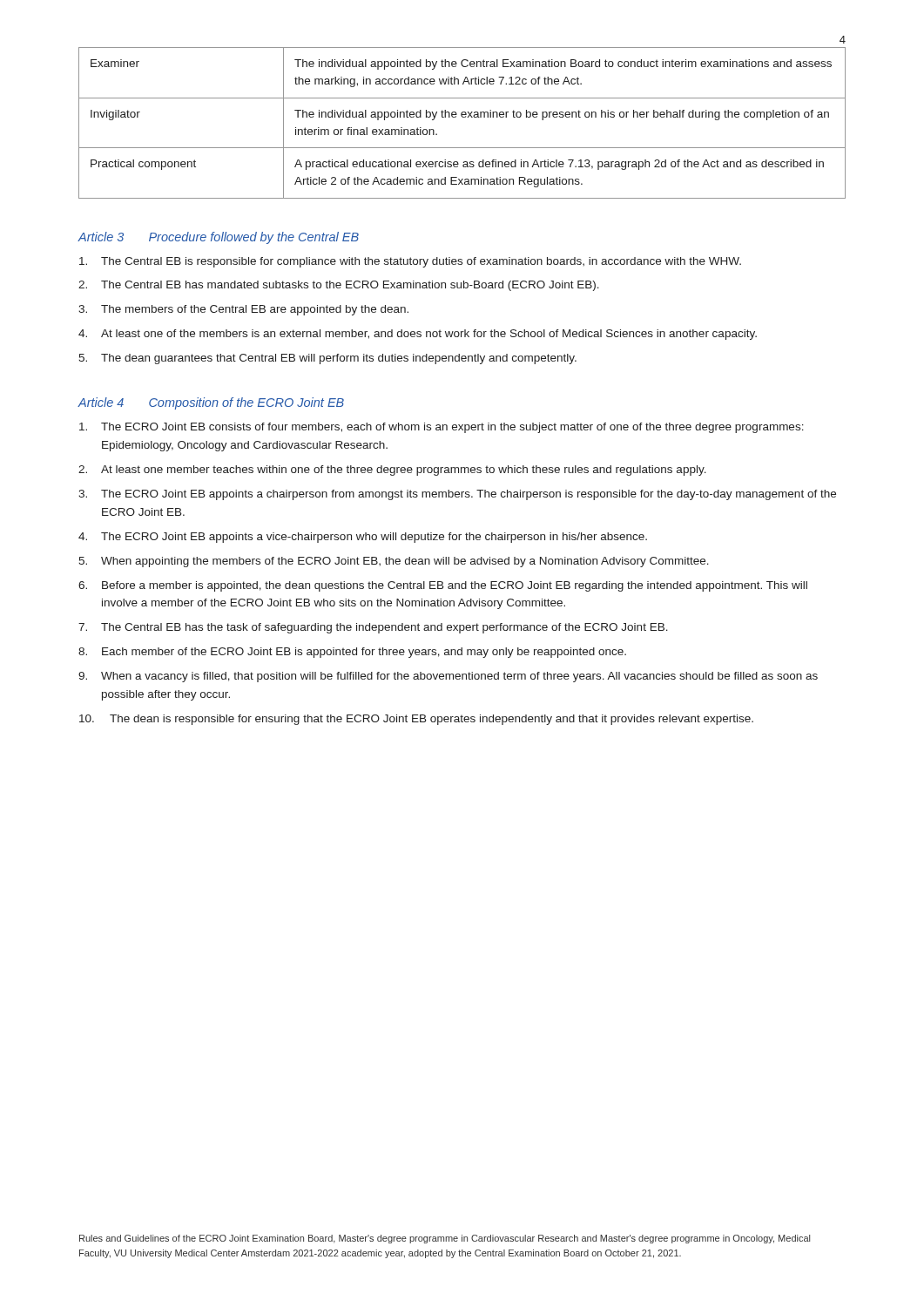Viewport: 924px width, 1307px height.
Task: Point to the passage starting "5. When appointing the members of the ECRO"
Action: pyautogui.click(x=394, y=561)
